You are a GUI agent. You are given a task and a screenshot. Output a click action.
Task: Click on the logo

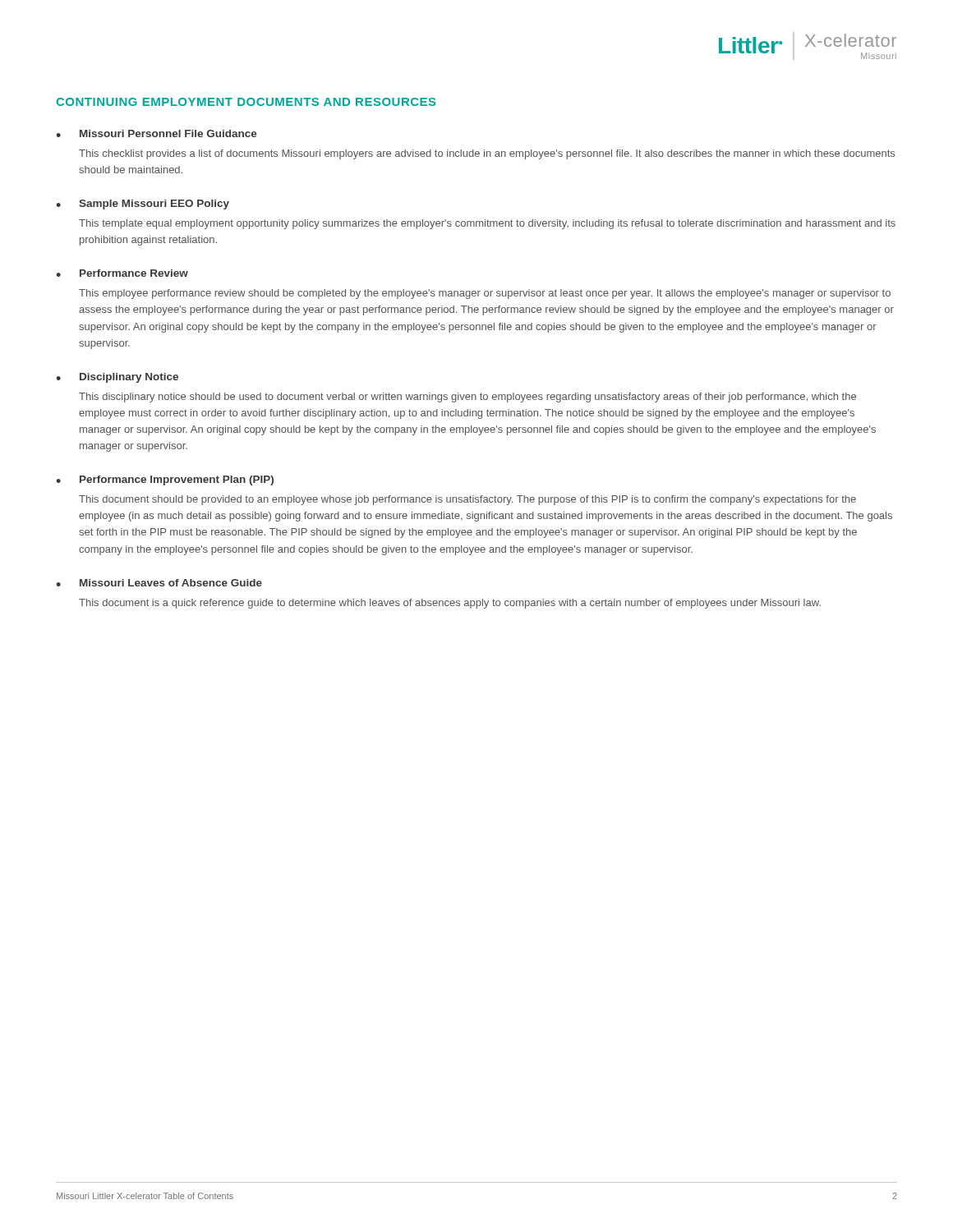coord(807,46)
